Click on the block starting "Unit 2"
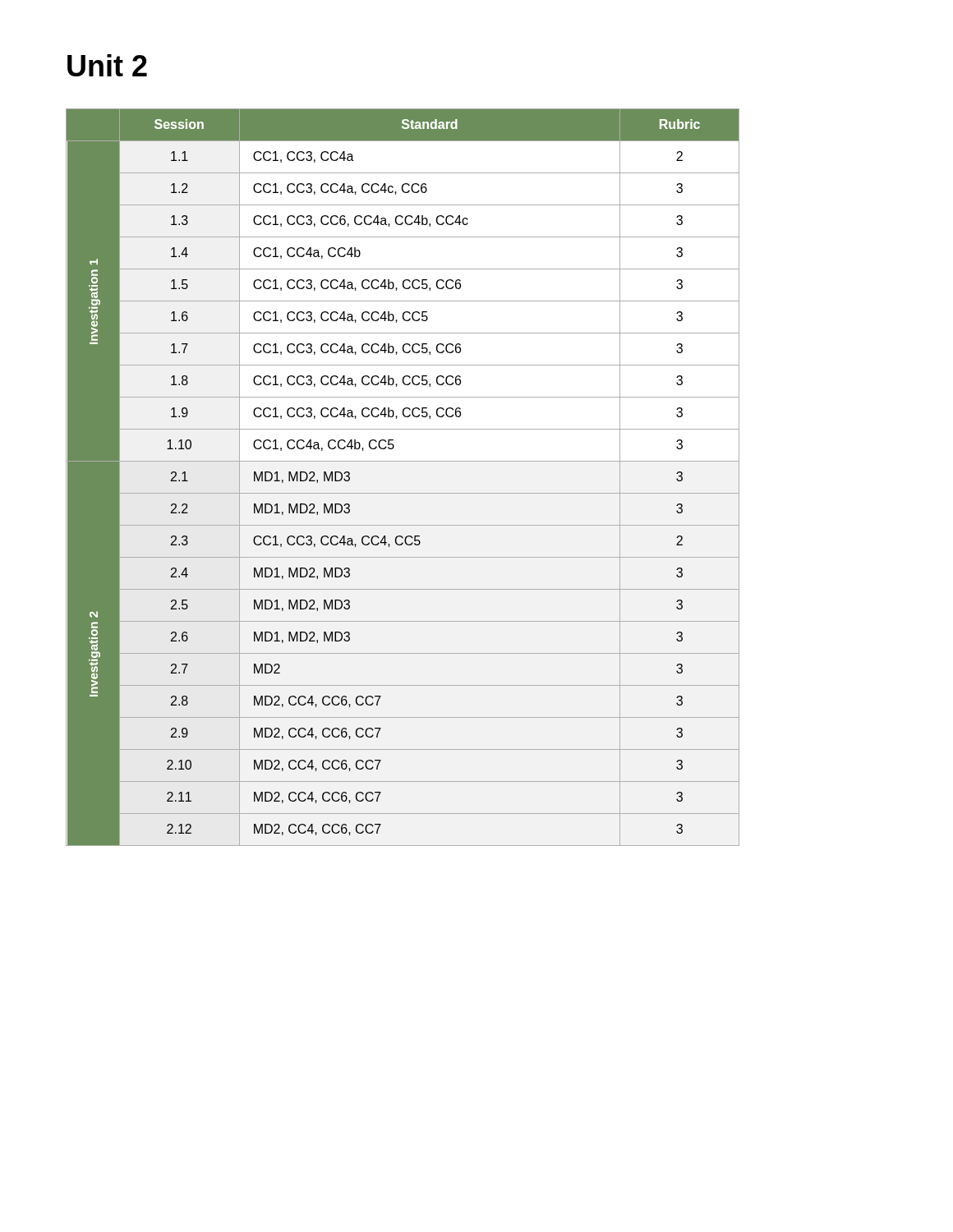 tap(107, 66)
